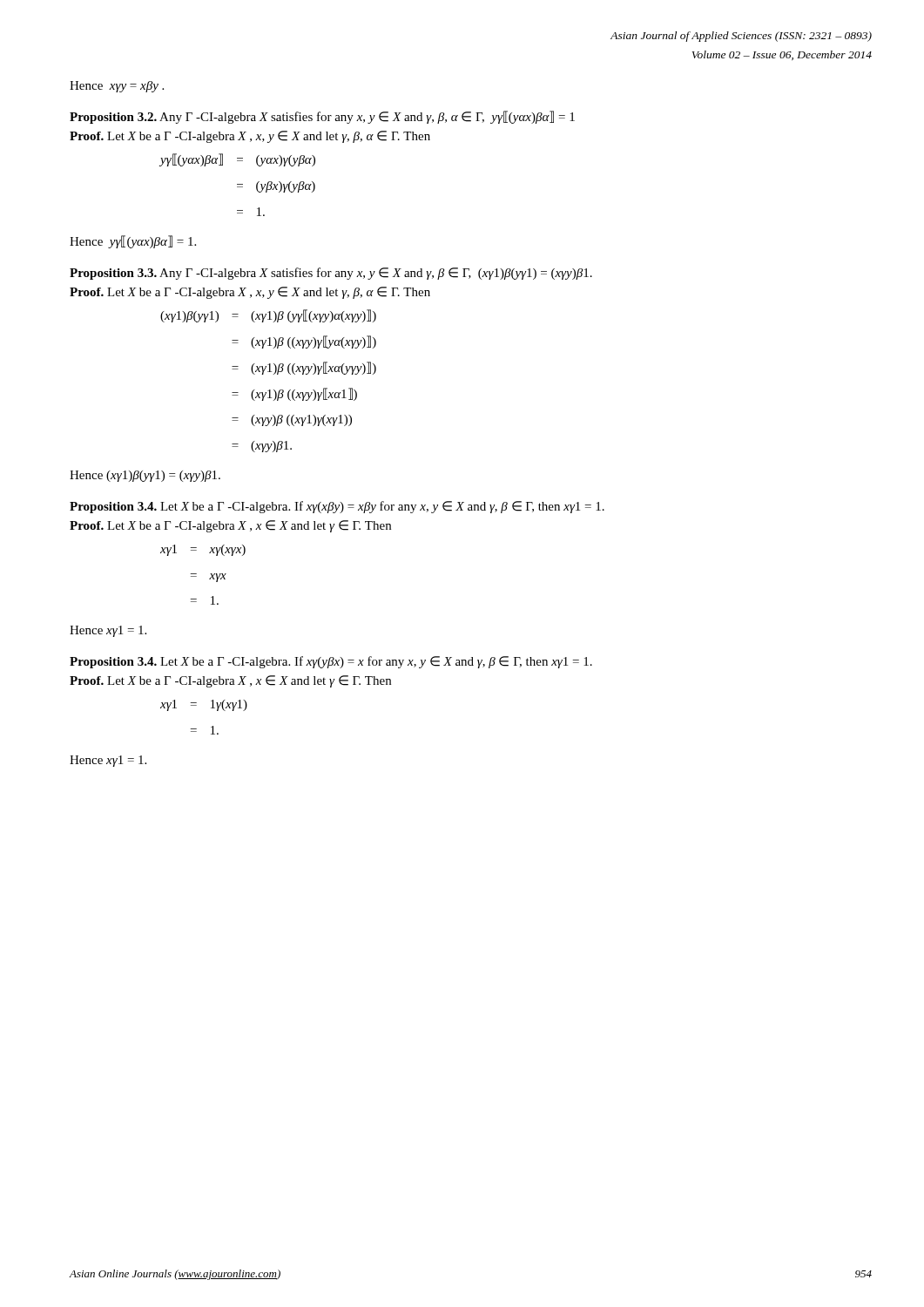Locate the text block containing "Proposition 3.2. Any Γ -CI-algebra X satisfies"
The height and width of the screenshot is (1307, 924).
[323, 117]
